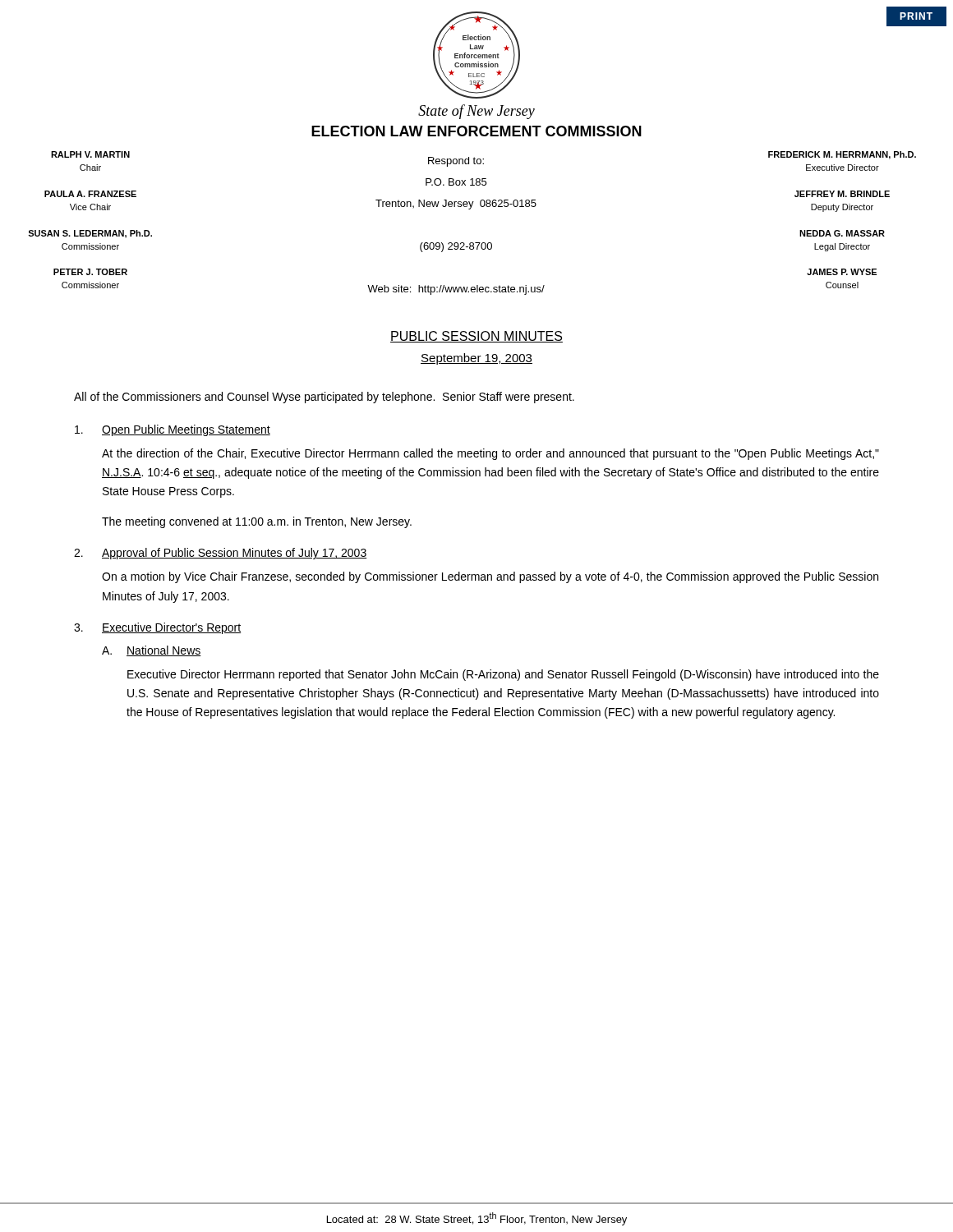Click the passage that begins "FREDERICK M. HERRMANN, Ph.D."

[x=842, y=220]
